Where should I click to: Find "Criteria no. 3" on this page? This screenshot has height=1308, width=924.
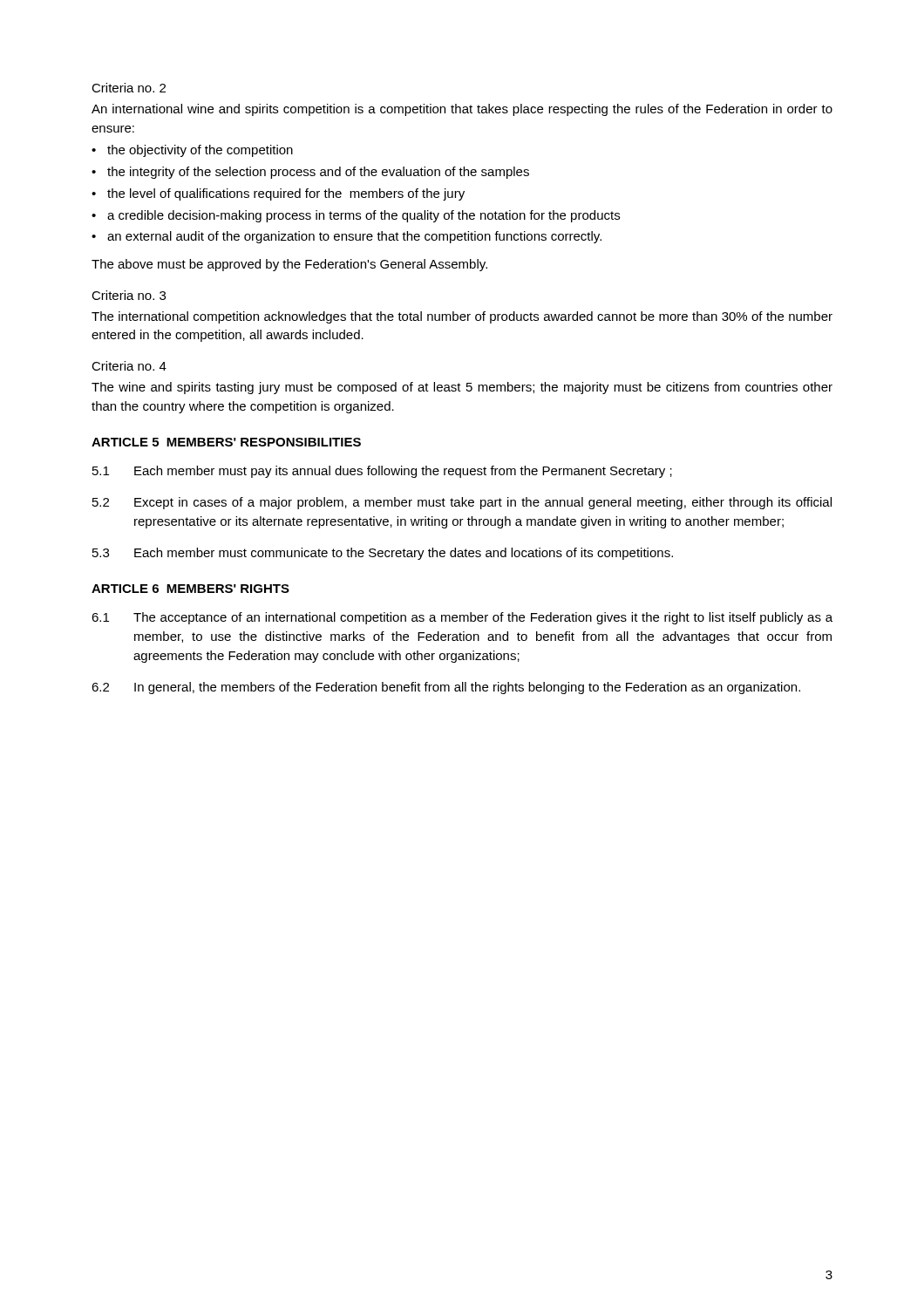[x=129, y=295]
